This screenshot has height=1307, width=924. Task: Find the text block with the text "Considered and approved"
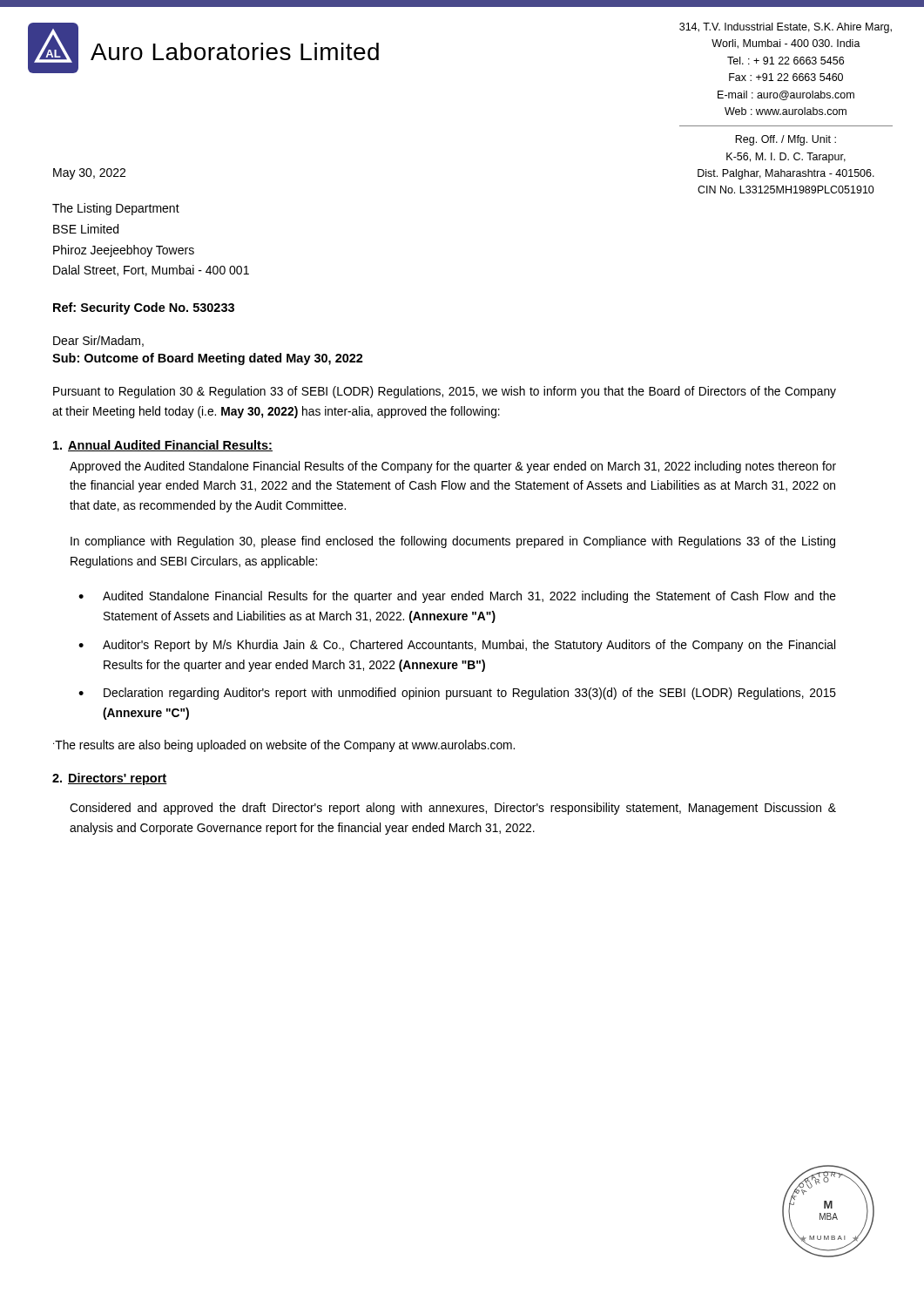[453, 818]
